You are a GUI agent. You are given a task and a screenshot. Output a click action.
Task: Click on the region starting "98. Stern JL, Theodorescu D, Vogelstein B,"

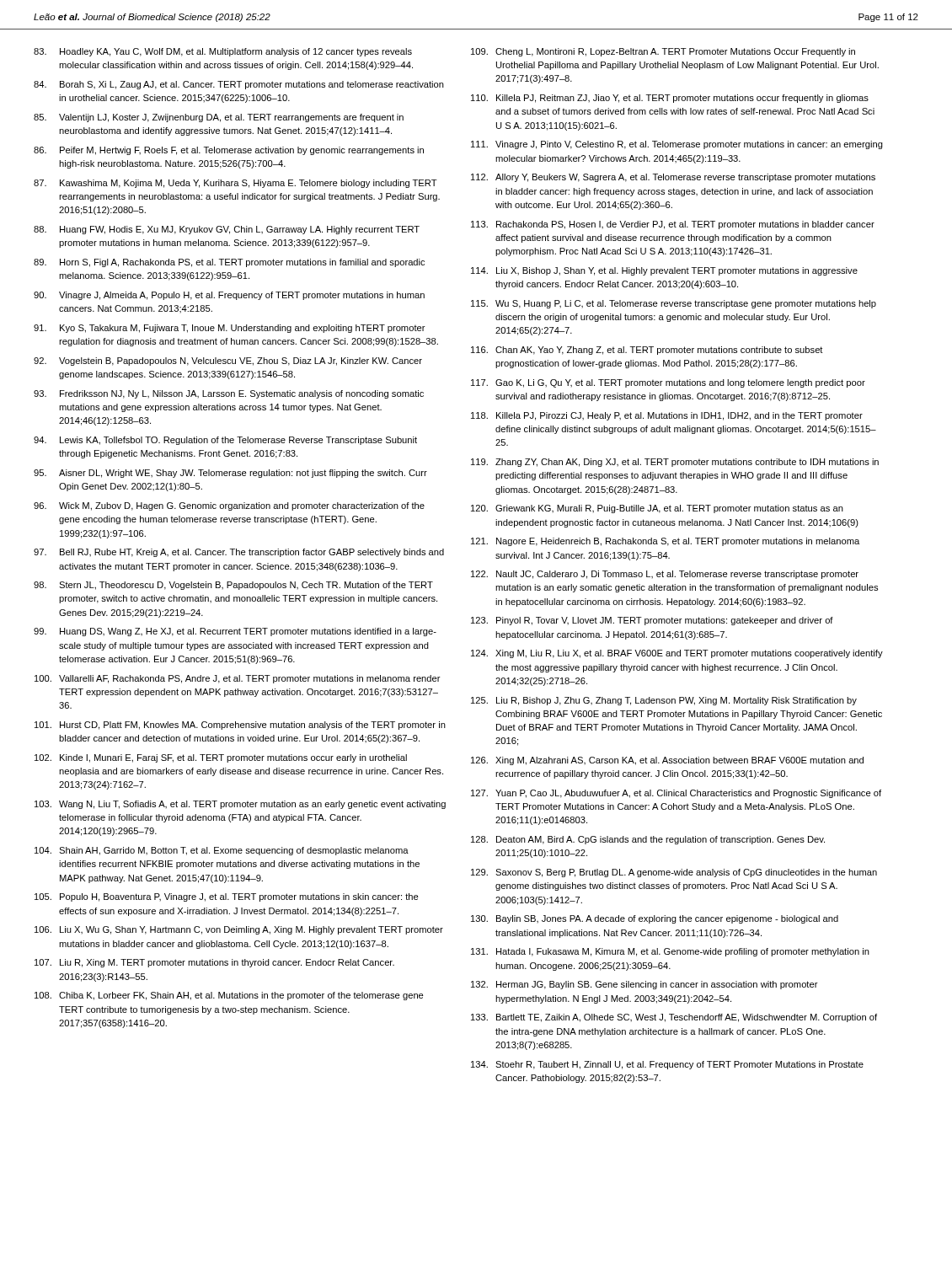[x=240, y=599]
